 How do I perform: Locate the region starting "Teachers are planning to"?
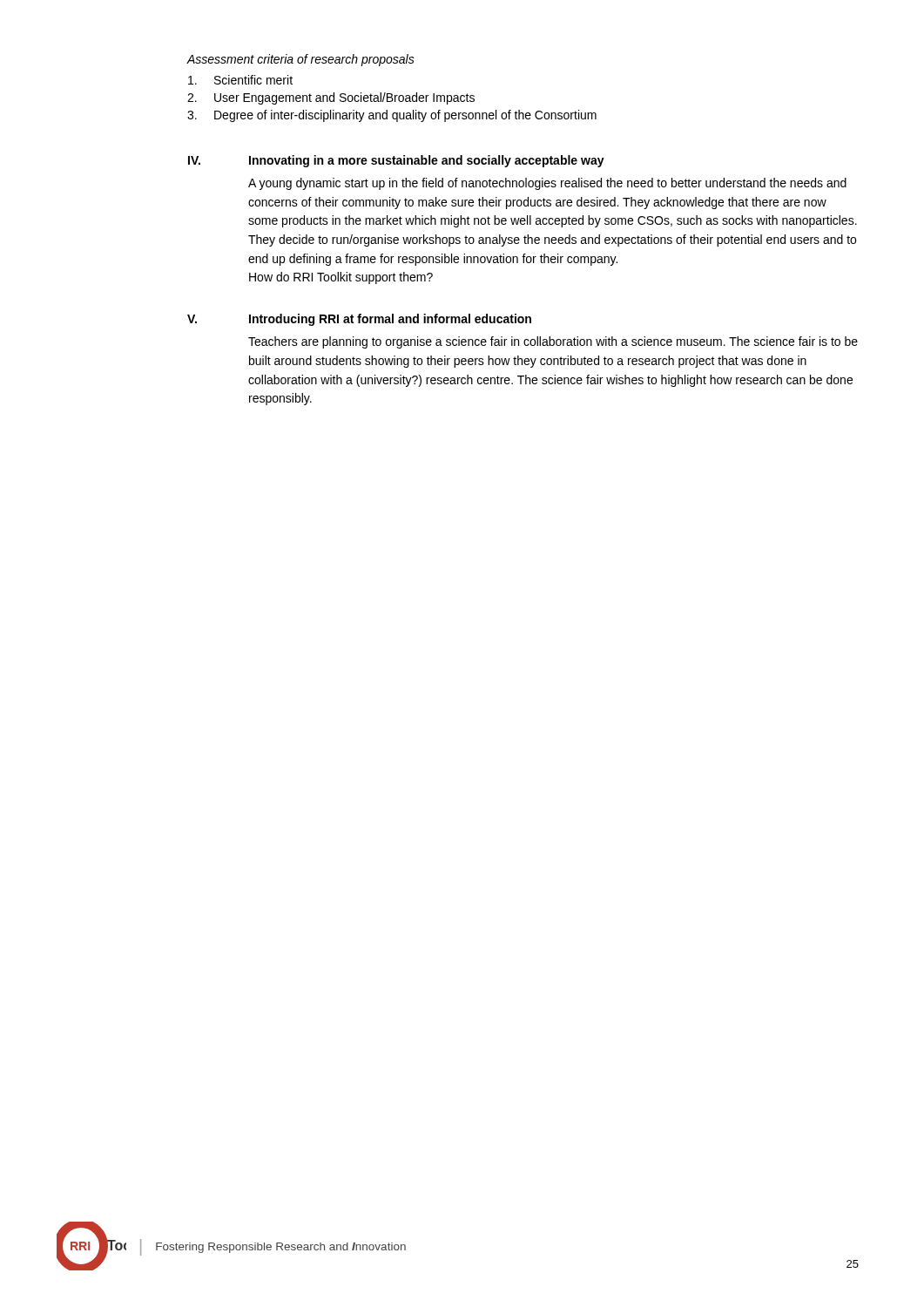pos(553,370)
